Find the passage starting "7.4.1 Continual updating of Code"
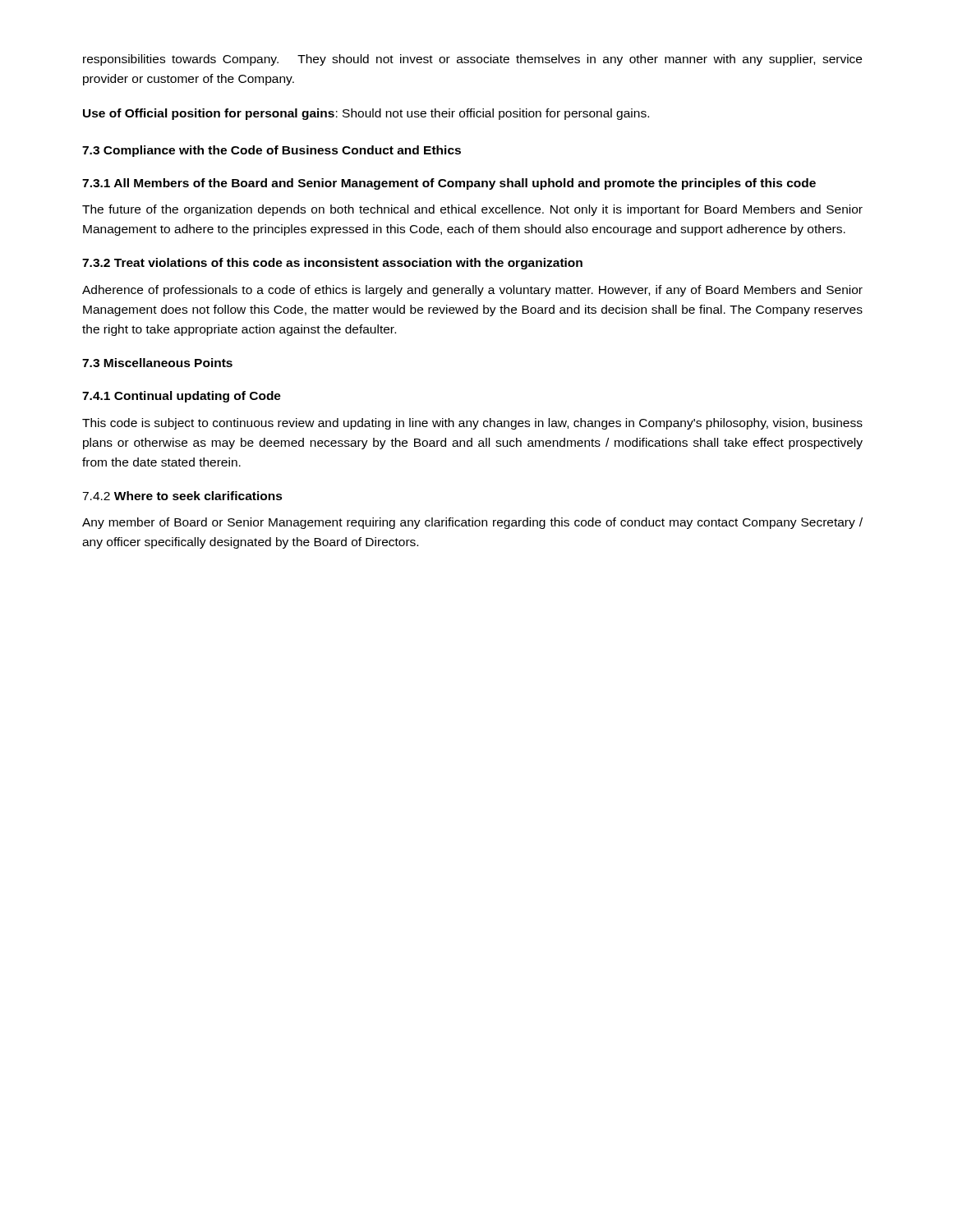This screenshot has height=1232, width=953. (x=182, y=395)
